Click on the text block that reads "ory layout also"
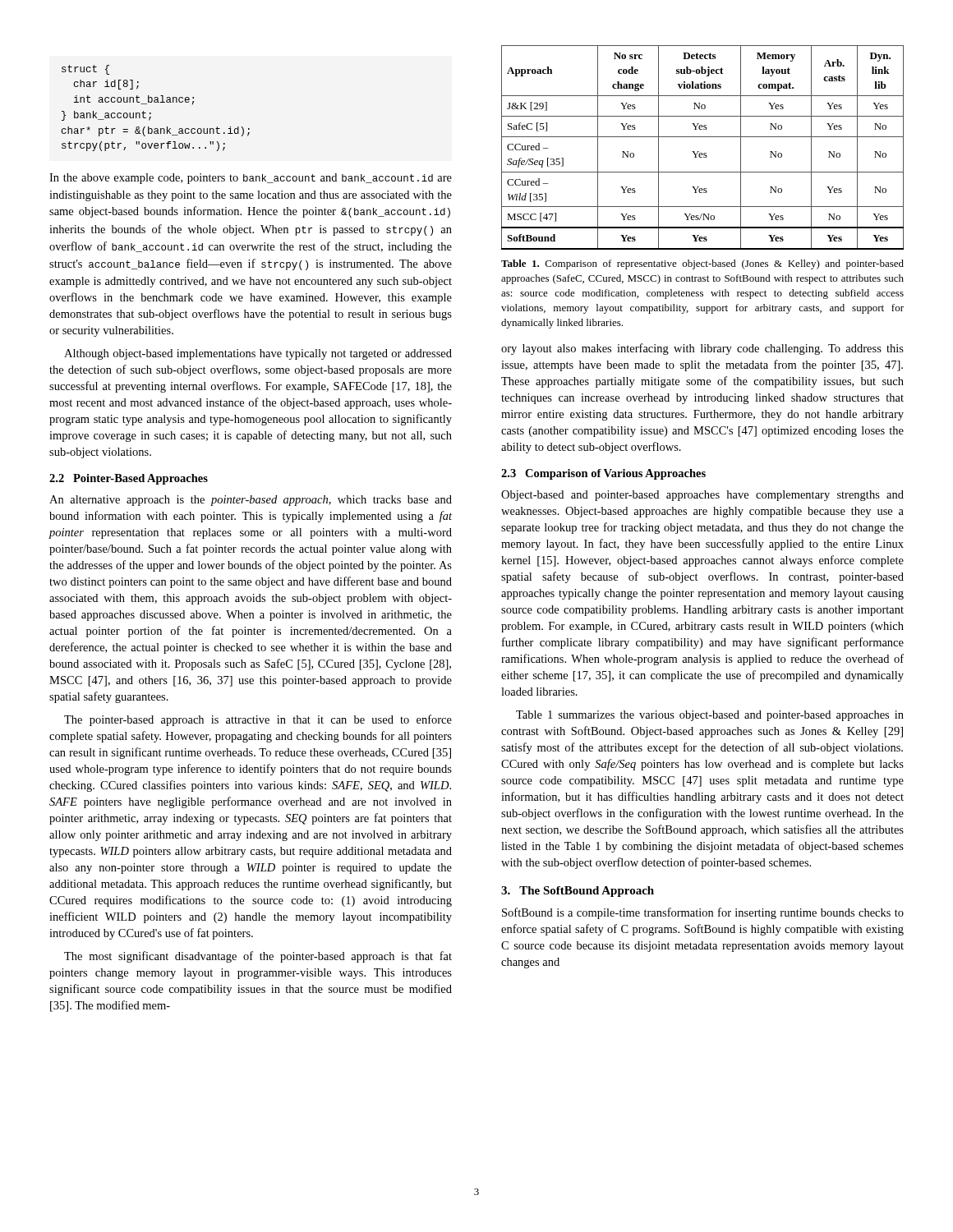 click(702, 398)
